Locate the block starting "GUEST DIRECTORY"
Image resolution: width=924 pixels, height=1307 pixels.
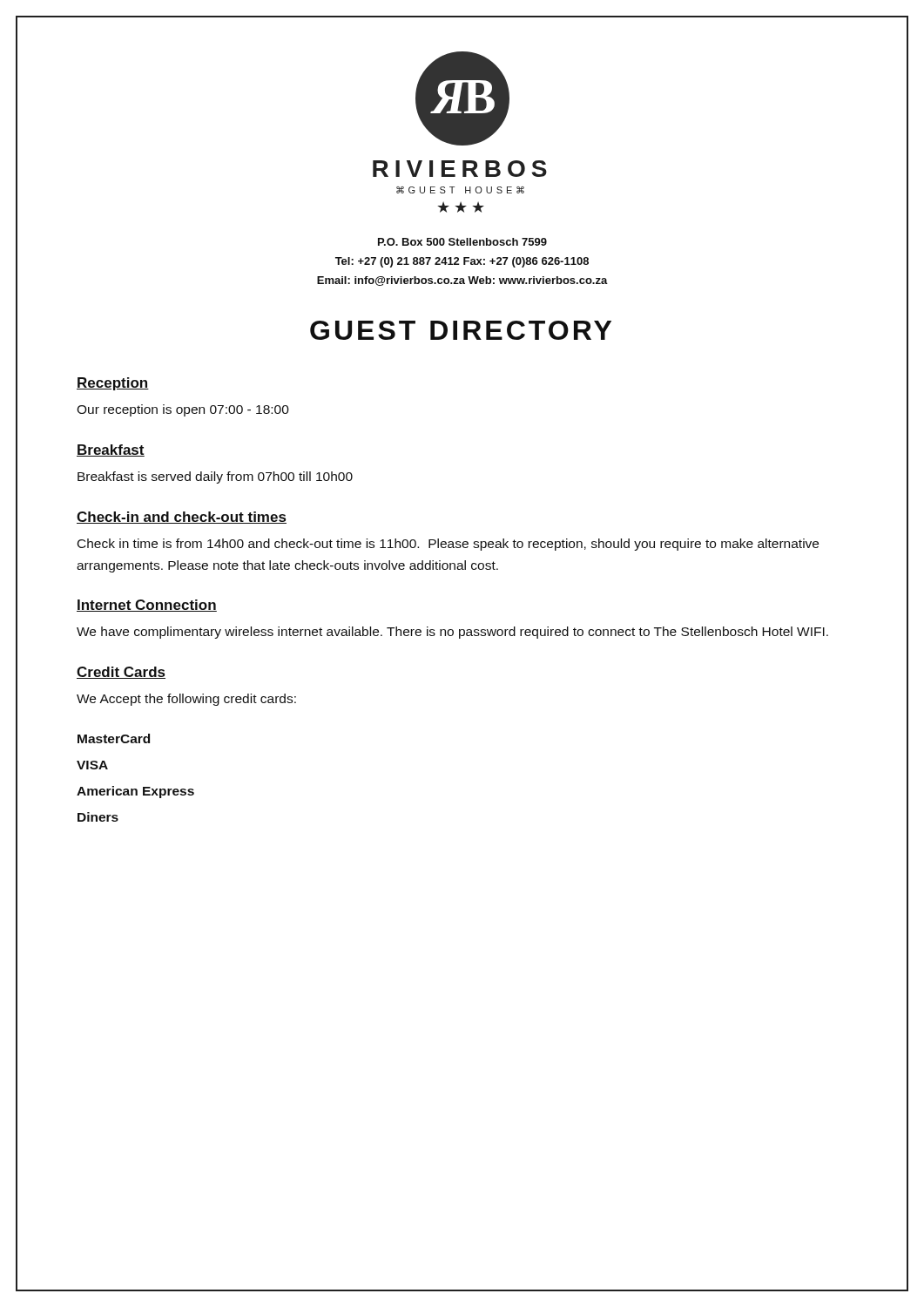(462, 331)
